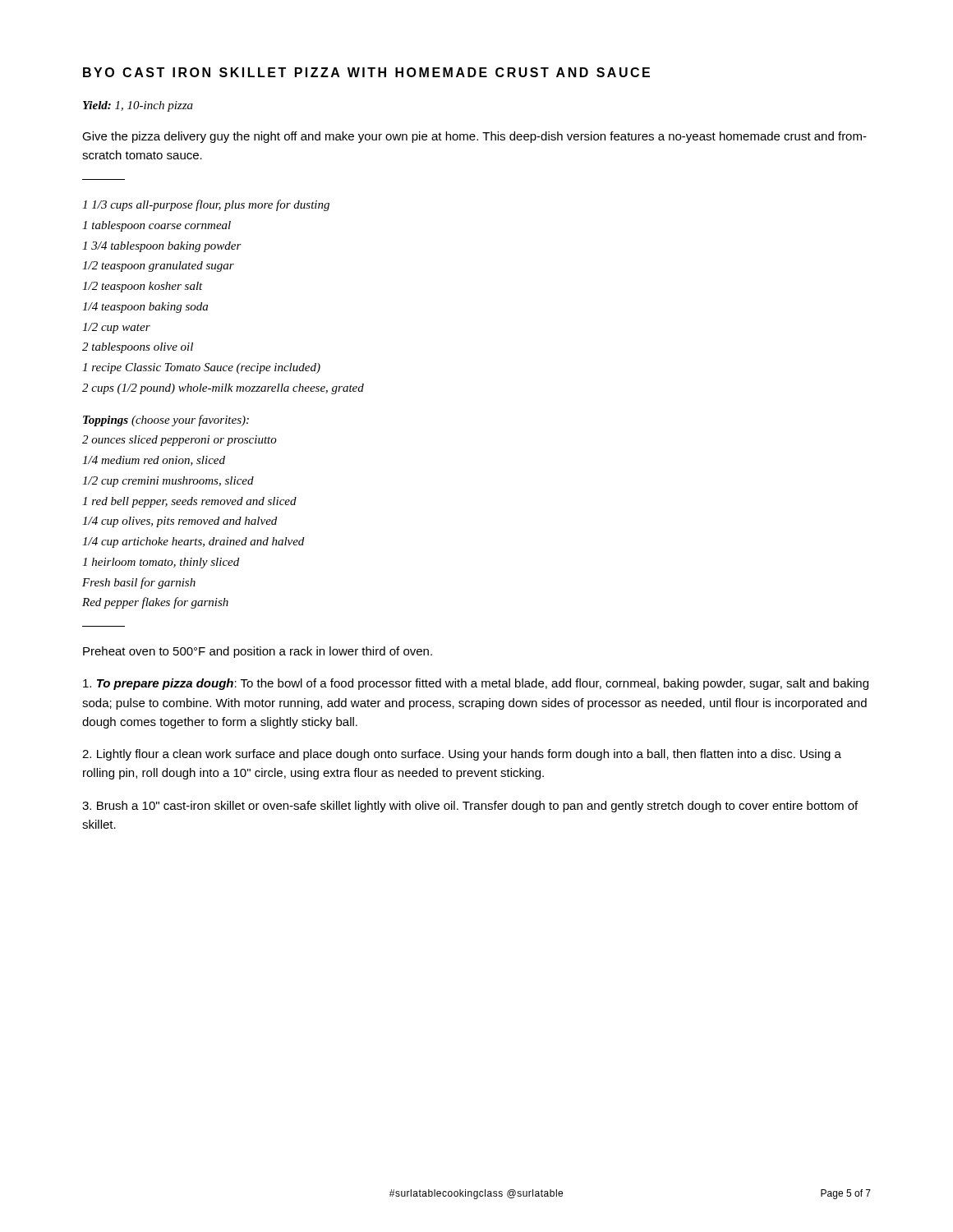This screenshot has width=953, height=1232.
Task: Locate the text starting "Preheat oven to 500°F"
Action: [258, 651]
